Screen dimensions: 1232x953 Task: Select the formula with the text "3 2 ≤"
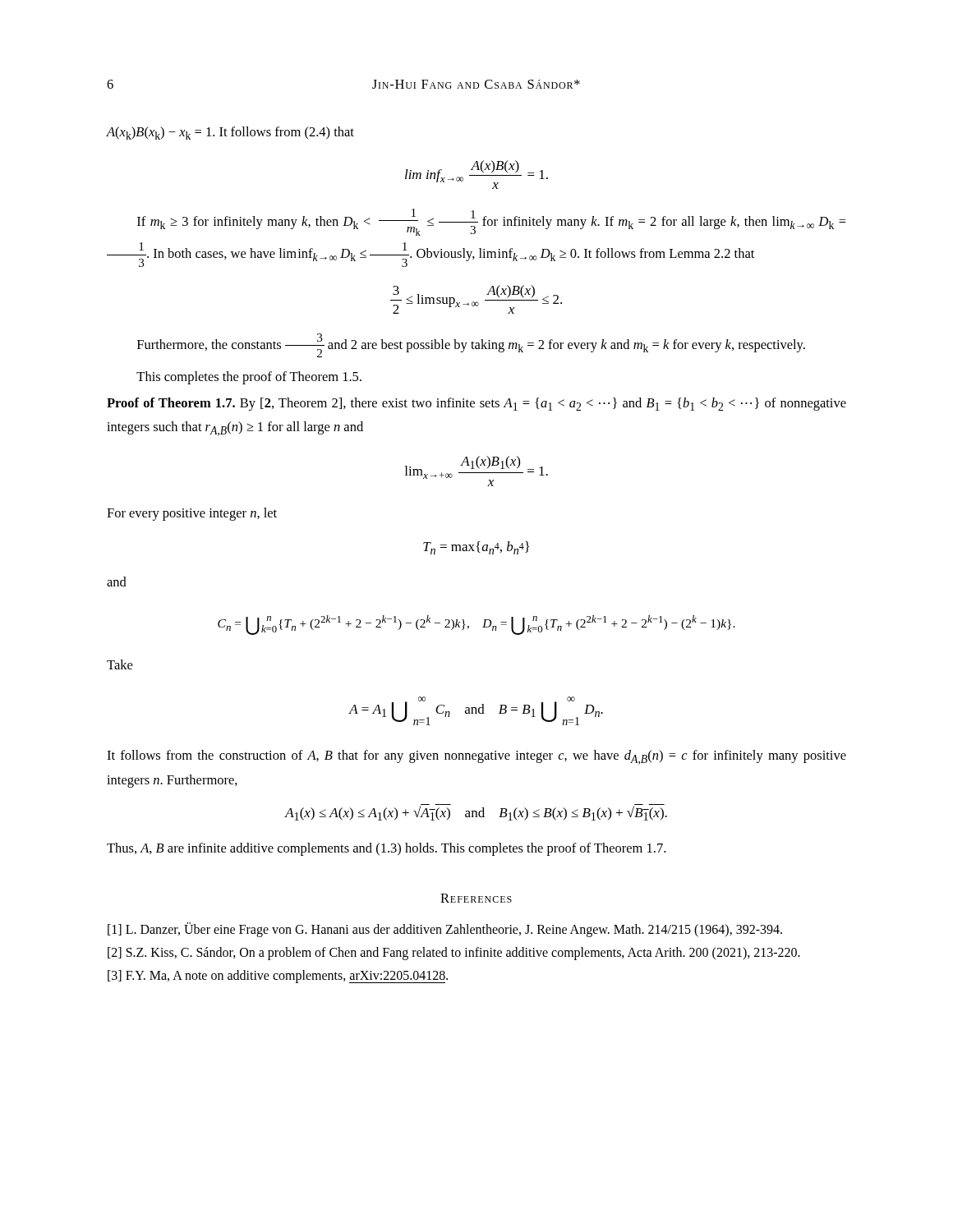coord(476,300)
